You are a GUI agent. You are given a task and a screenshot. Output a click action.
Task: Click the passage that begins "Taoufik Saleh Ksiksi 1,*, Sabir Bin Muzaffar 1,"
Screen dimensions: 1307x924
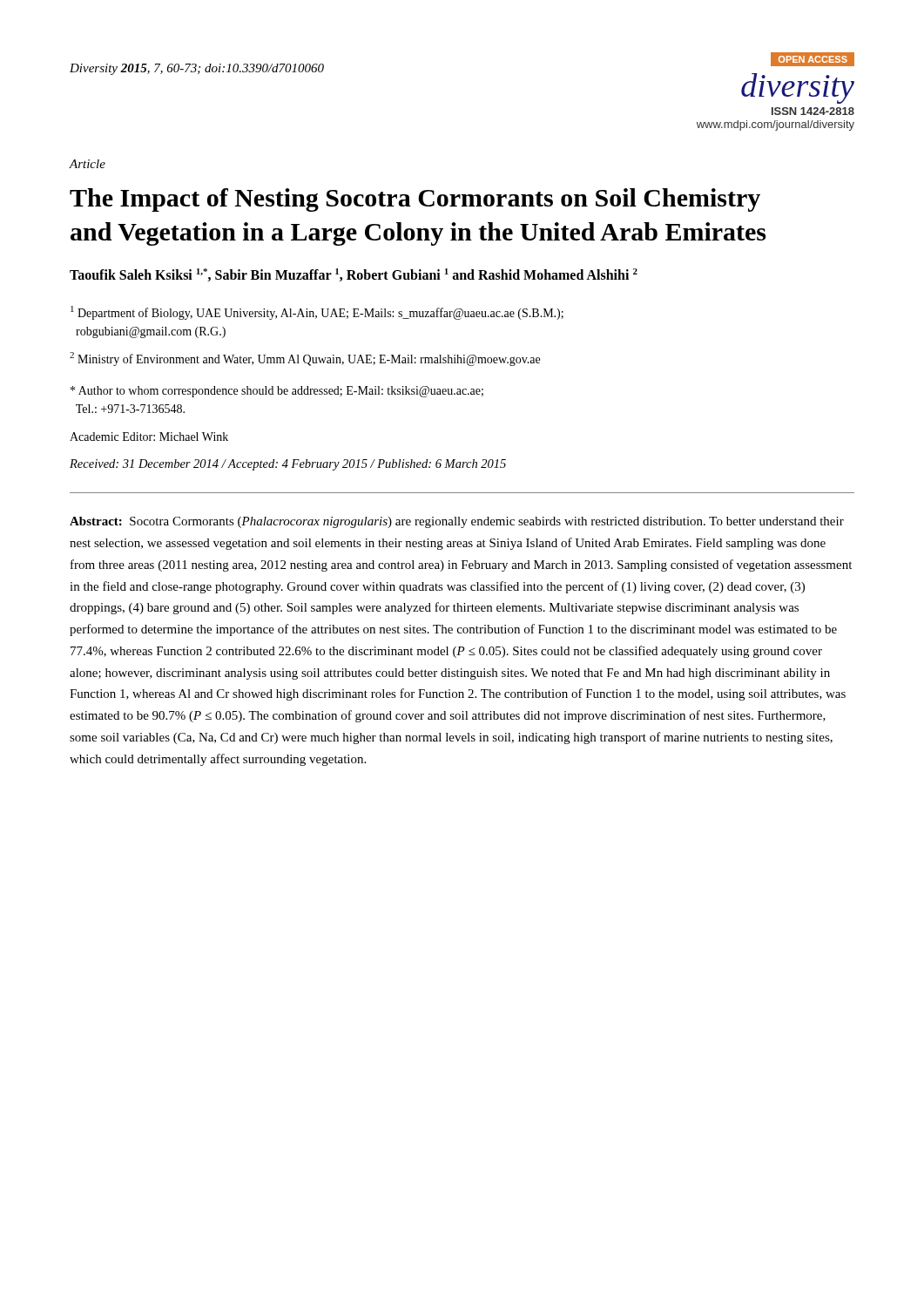354,274
